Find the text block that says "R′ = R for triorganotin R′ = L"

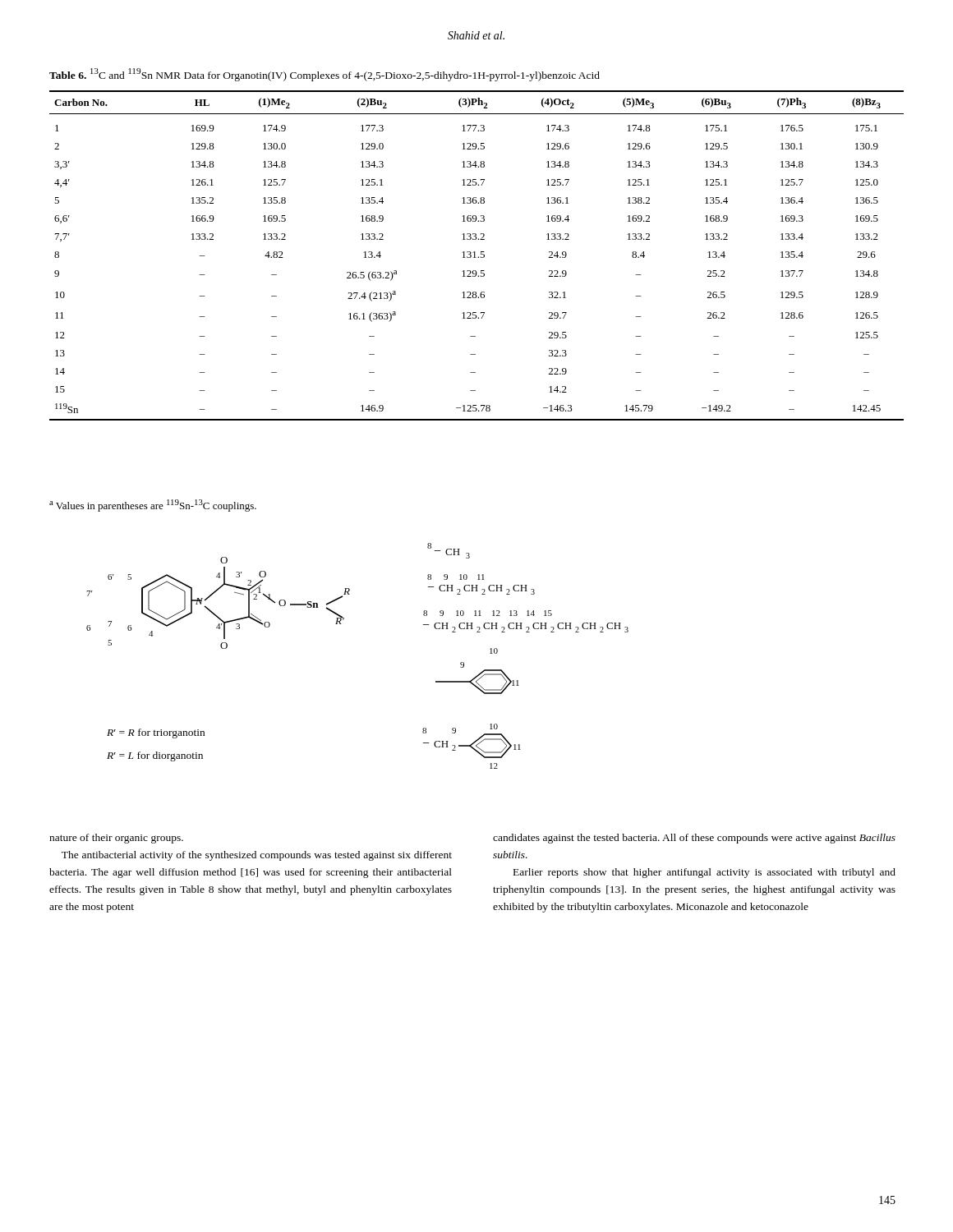(156, 744)
